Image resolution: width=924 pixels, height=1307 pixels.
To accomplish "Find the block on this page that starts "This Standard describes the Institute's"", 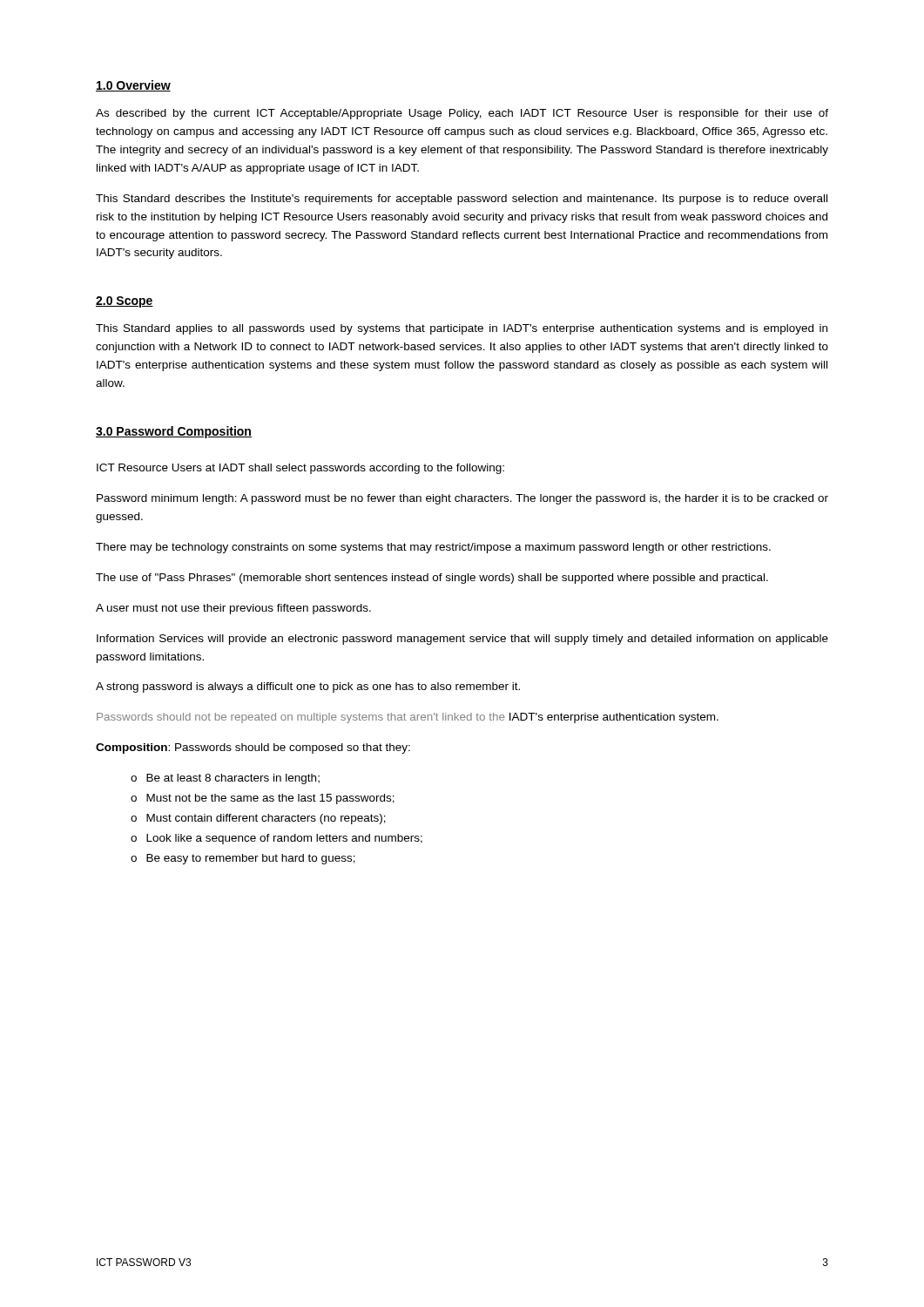I will click(462, 225).
